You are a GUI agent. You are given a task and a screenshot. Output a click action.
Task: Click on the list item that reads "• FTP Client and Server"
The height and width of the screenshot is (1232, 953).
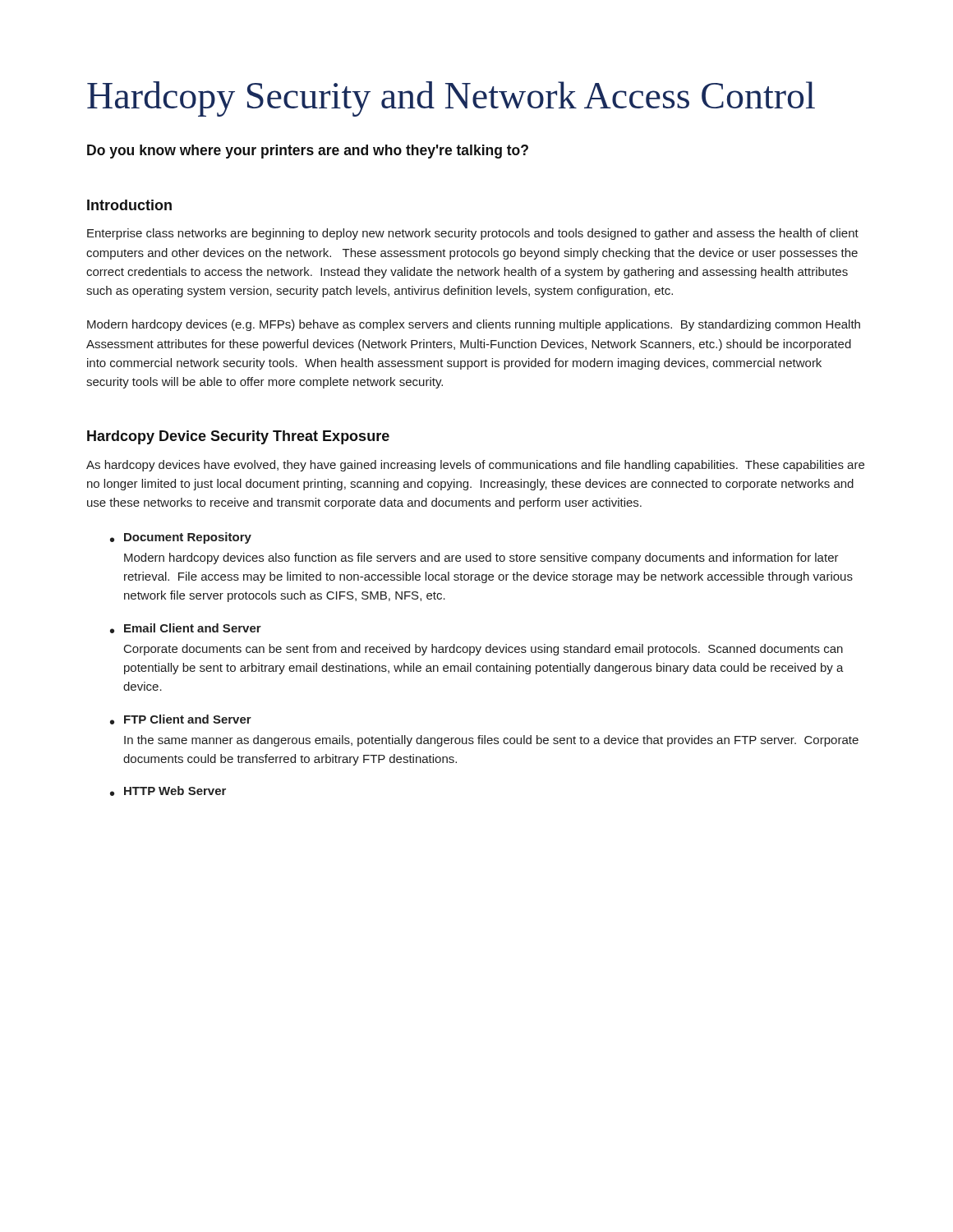point(476,744)
